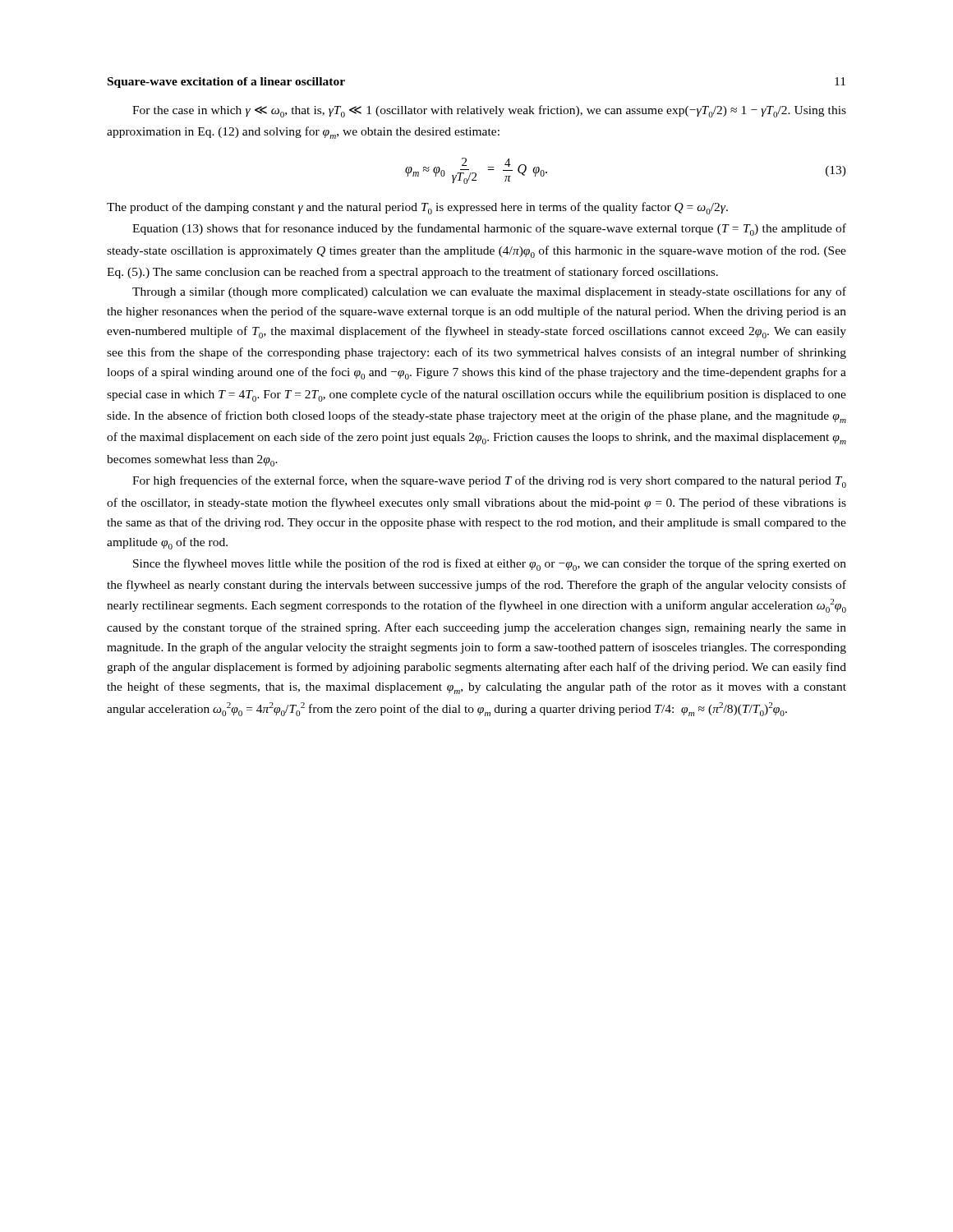
Task: Where is the passage that starts "Equation (13) shows"?
Action: click(x=476, y=250)
